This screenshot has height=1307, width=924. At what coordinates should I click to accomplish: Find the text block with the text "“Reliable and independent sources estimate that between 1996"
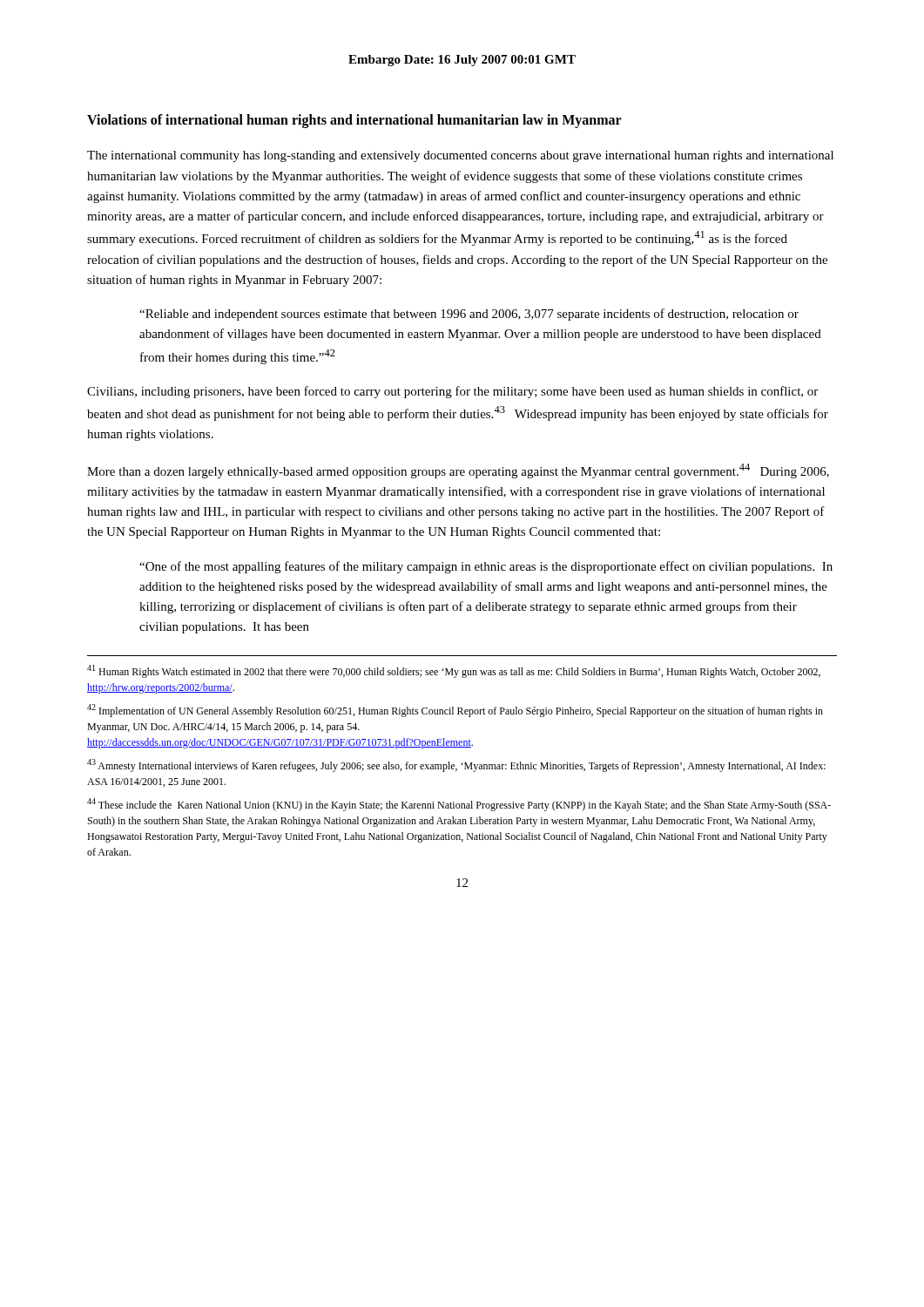480,335
